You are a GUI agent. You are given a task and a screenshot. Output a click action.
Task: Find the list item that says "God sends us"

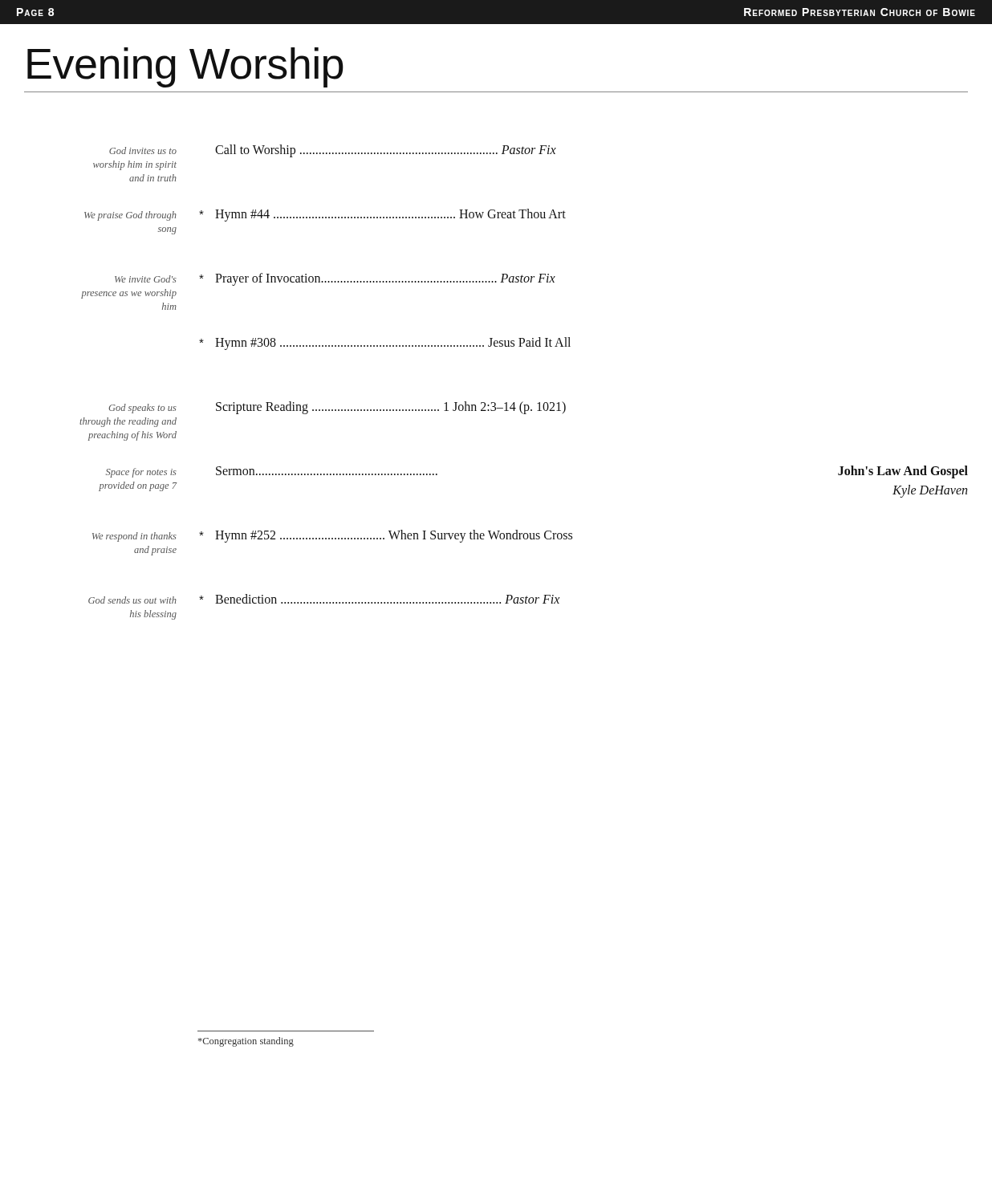[496, 605]
